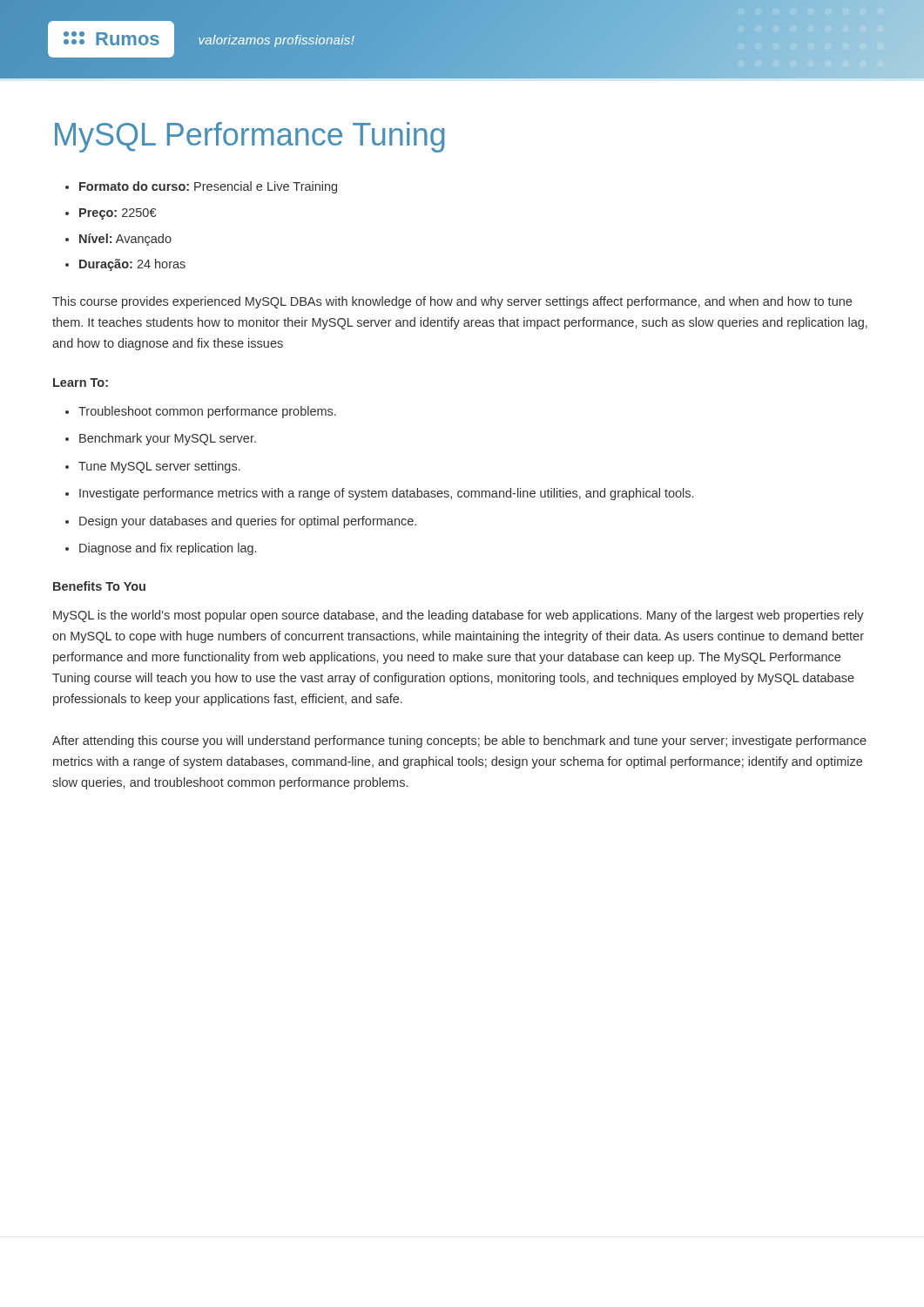Viewport: 924px width, 1307px height.
Task: Locate the text block that reads "After attending this course"
Action: click(x=462, y=762)
